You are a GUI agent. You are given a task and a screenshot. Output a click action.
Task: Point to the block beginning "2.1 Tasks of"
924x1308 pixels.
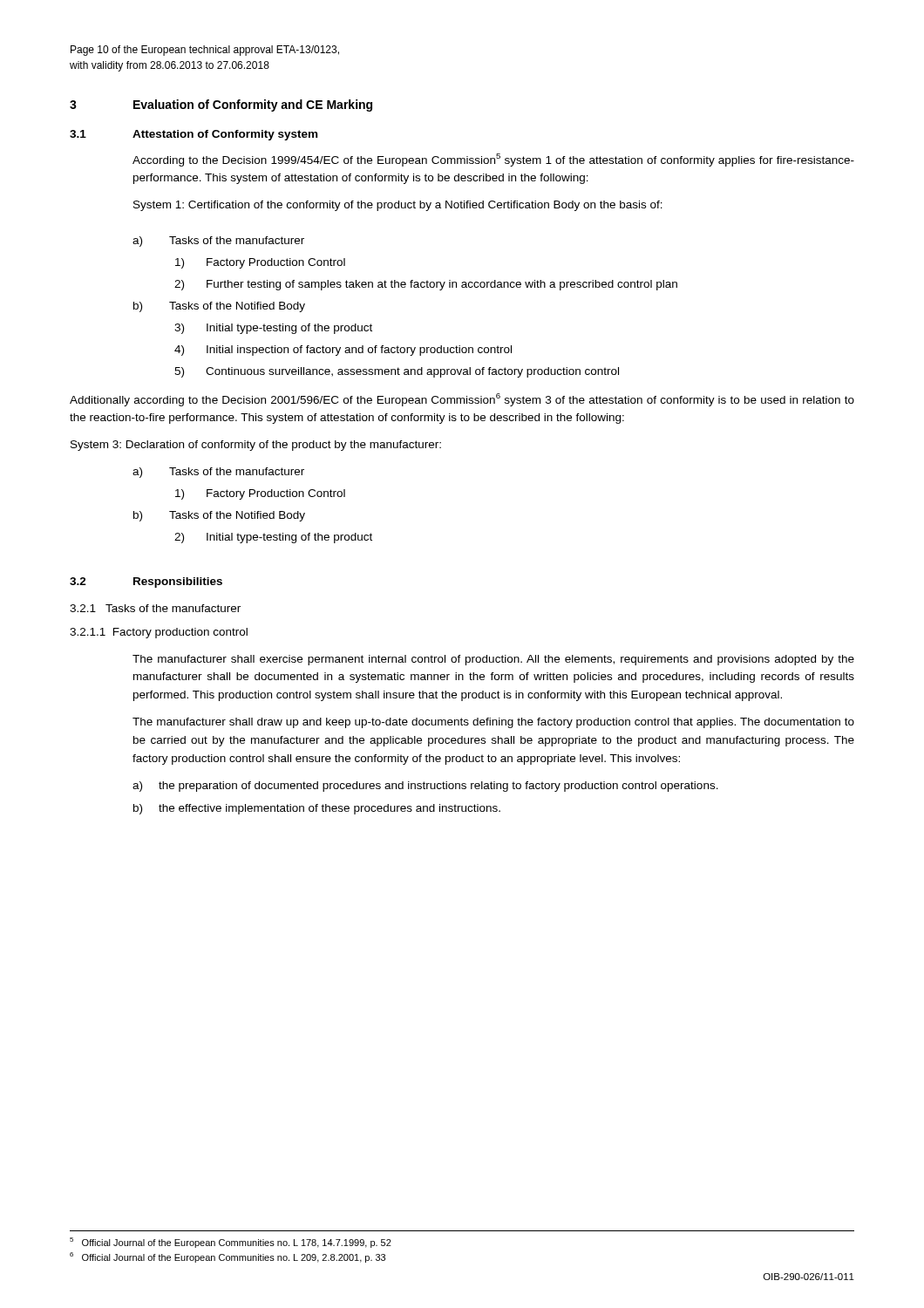click(155, 608)
